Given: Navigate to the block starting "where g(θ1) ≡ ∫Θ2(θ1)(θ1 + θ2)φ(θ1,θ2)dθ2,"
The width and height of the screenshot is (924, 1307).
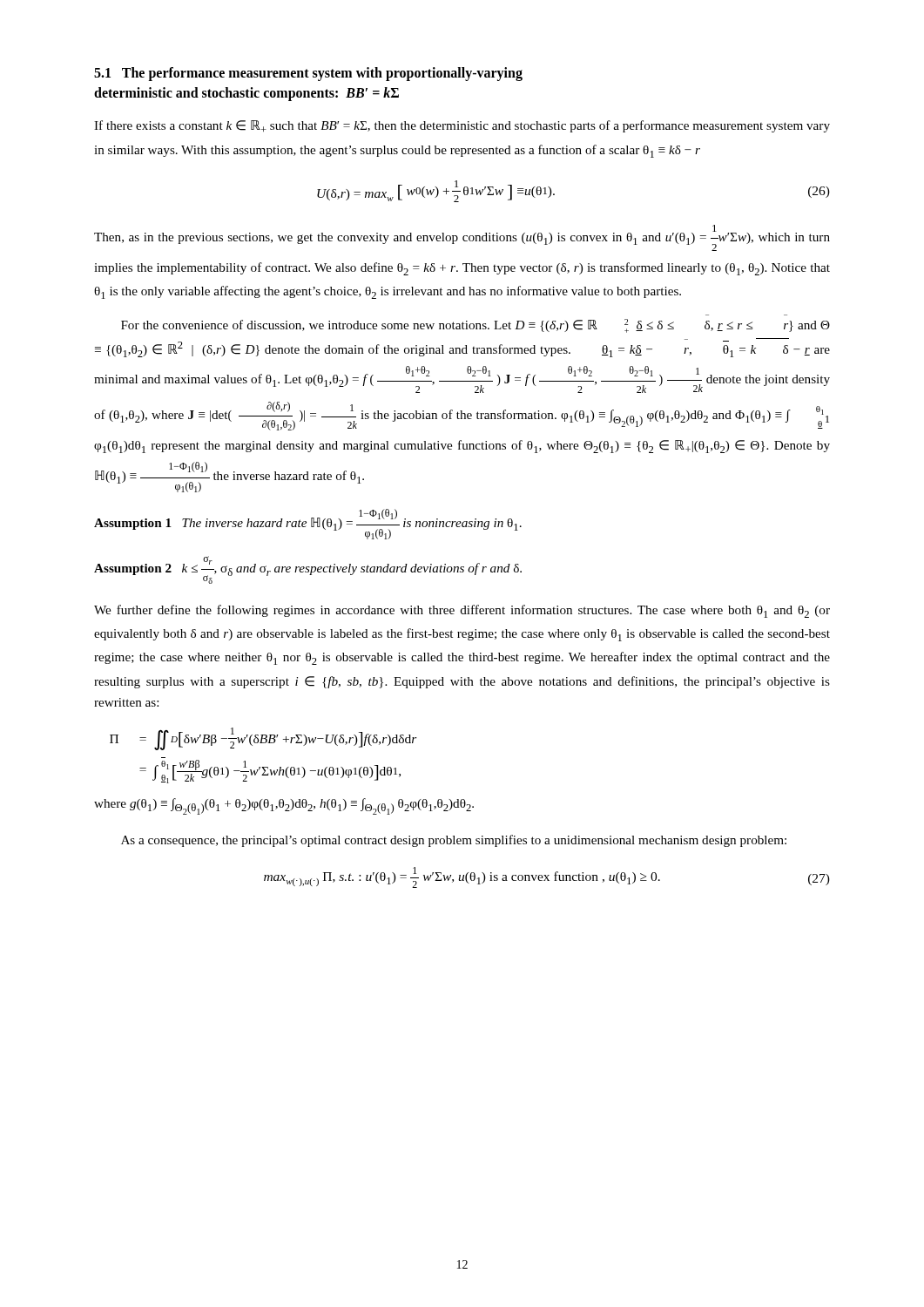Looking at the screenshot, I should pyautogui.click(x=284, y=805).
